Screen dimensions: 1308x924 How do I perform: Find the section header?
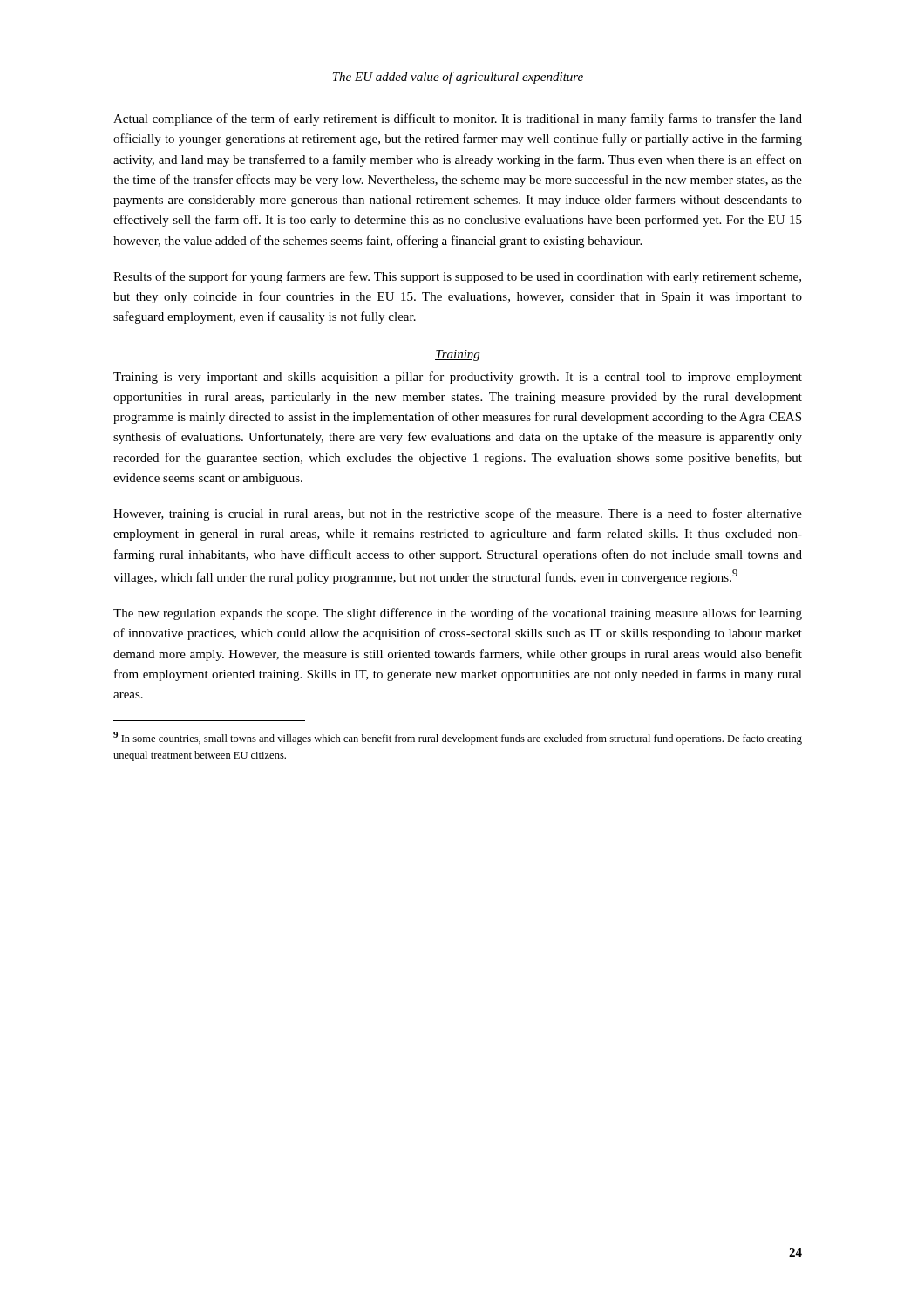pyautogui.click(x=458, y=354)
